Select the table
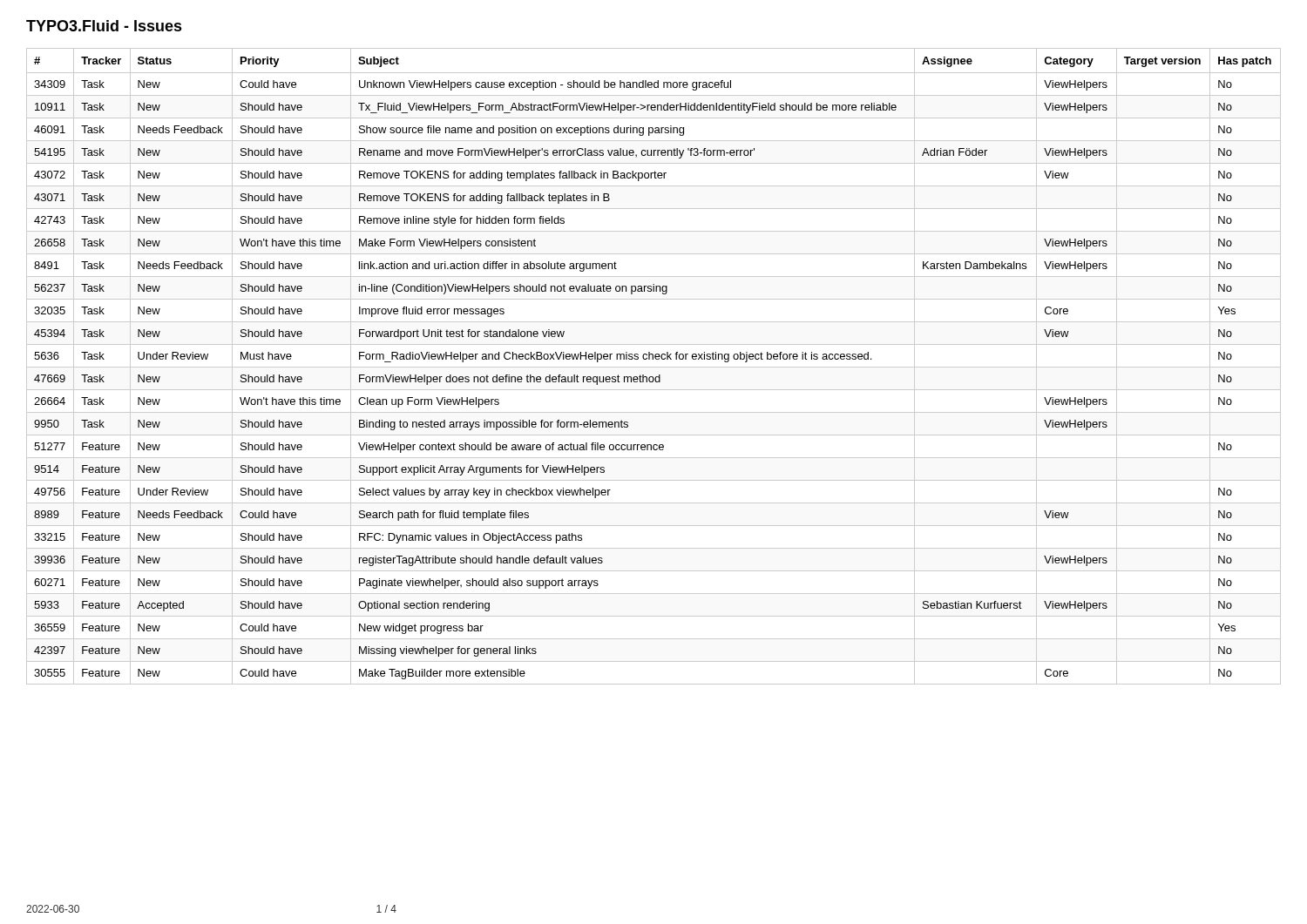Screen dimensions: 924x1307 [654, 366]
